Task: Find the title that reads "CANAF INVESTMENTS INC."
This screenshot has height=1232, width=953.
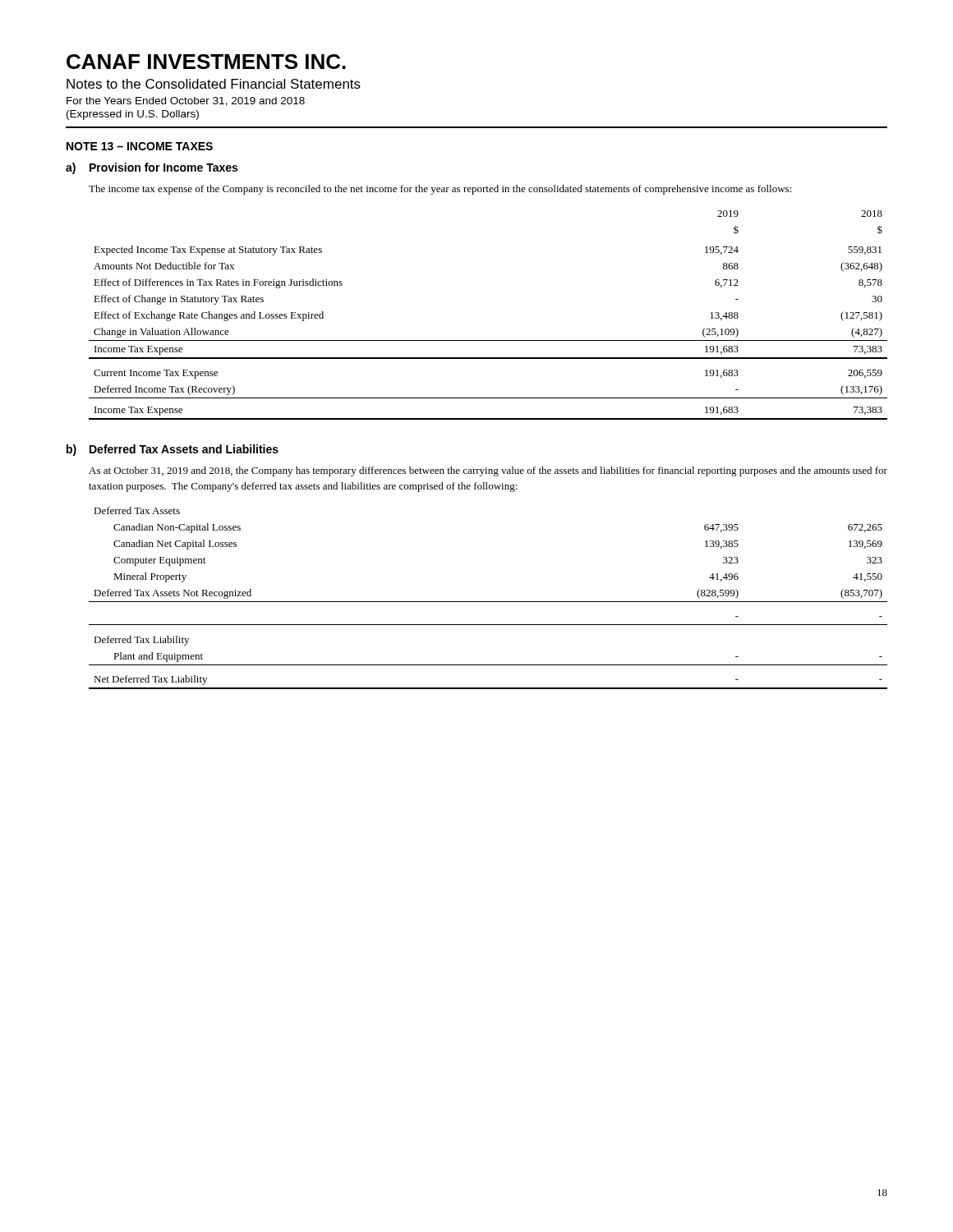Action: (x=206, y=62)
